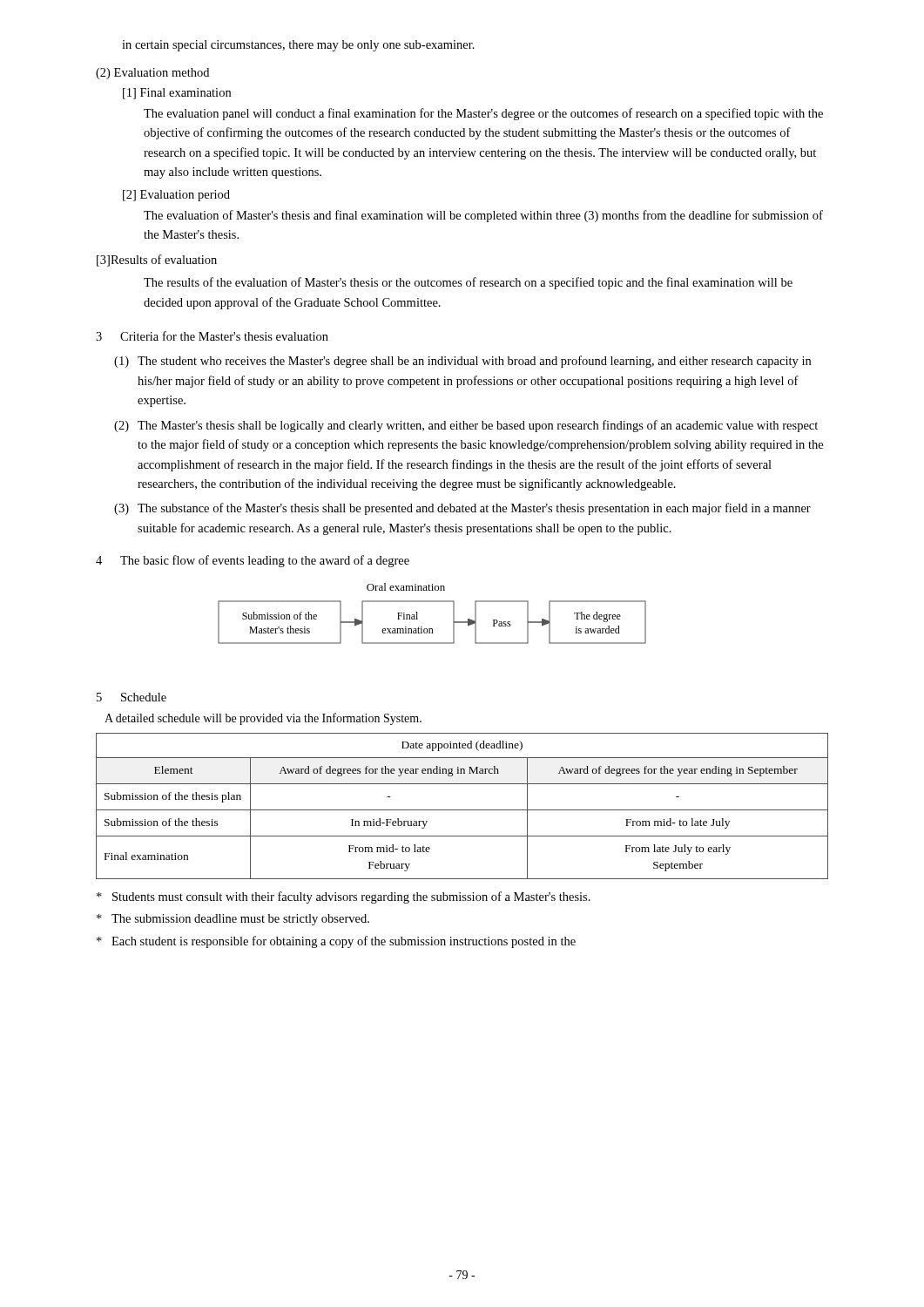This screenshot has height=1307, width=924.
Task: Click on the region starting "The evaluation of Master's thesis"
Action: 483,225
